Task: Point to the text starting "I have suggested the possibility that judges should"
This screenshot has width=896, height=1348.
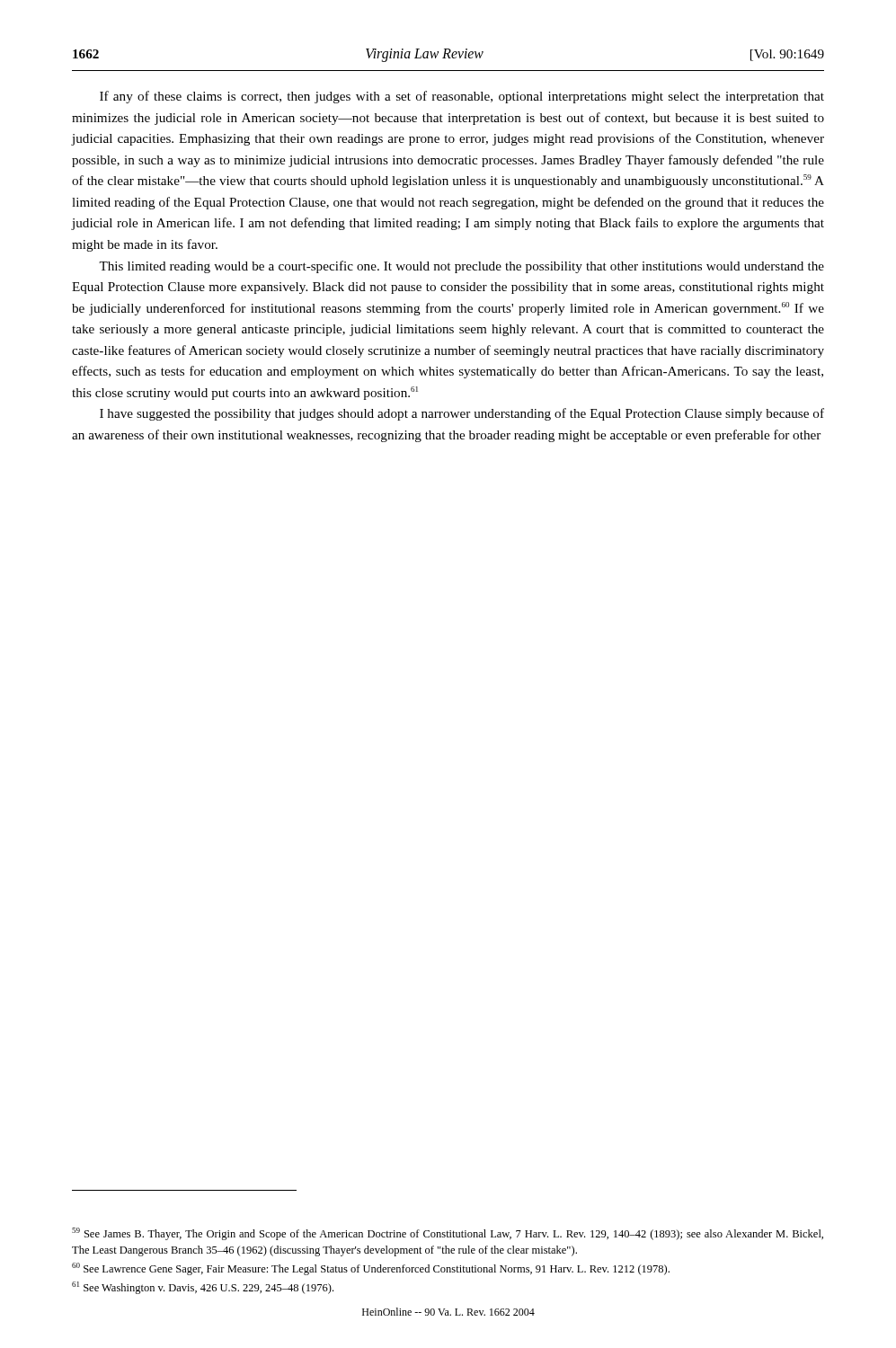Action: click(x=448, y=424)
